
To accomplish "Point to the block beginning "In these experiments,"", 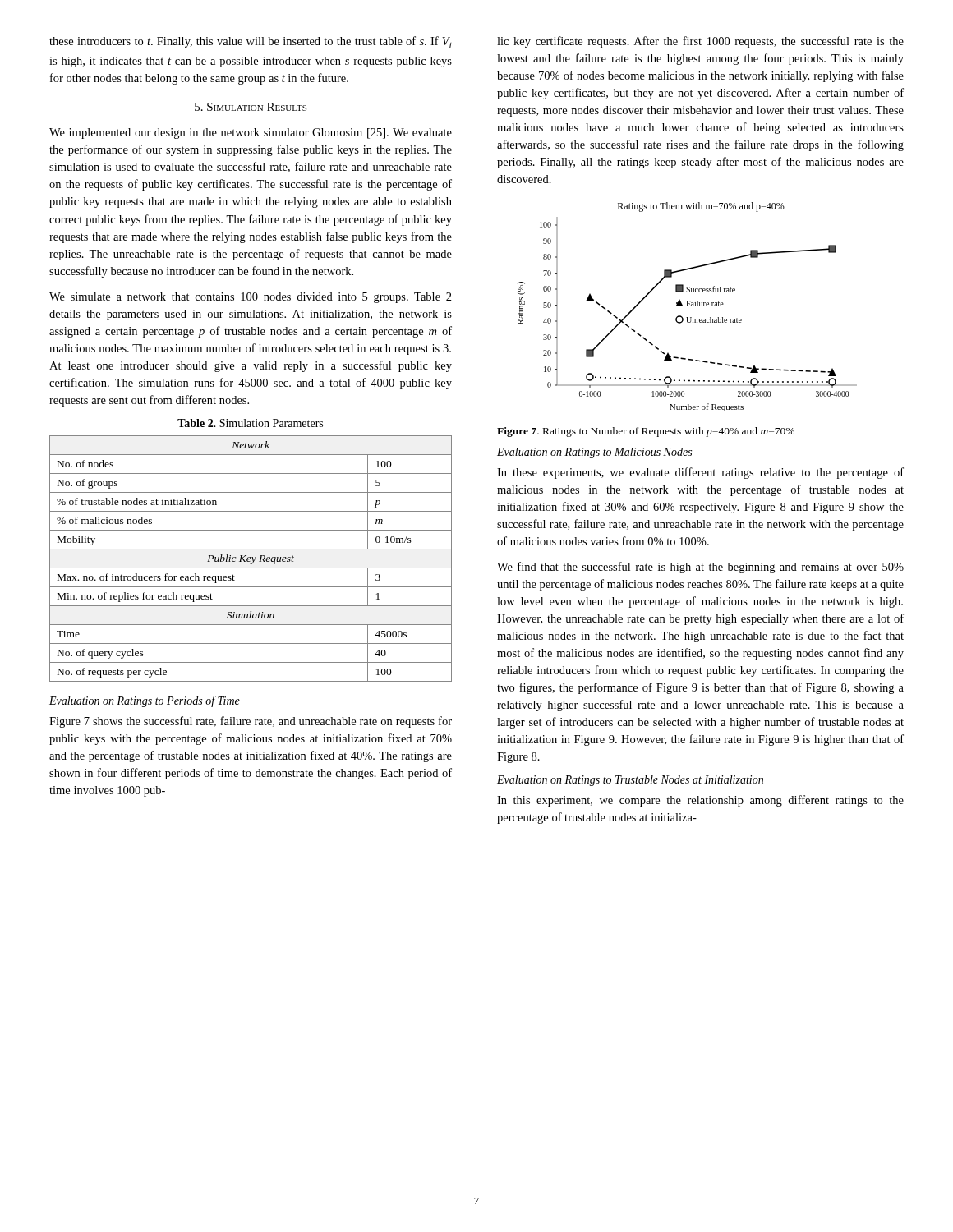I will [x=700, y=507].
